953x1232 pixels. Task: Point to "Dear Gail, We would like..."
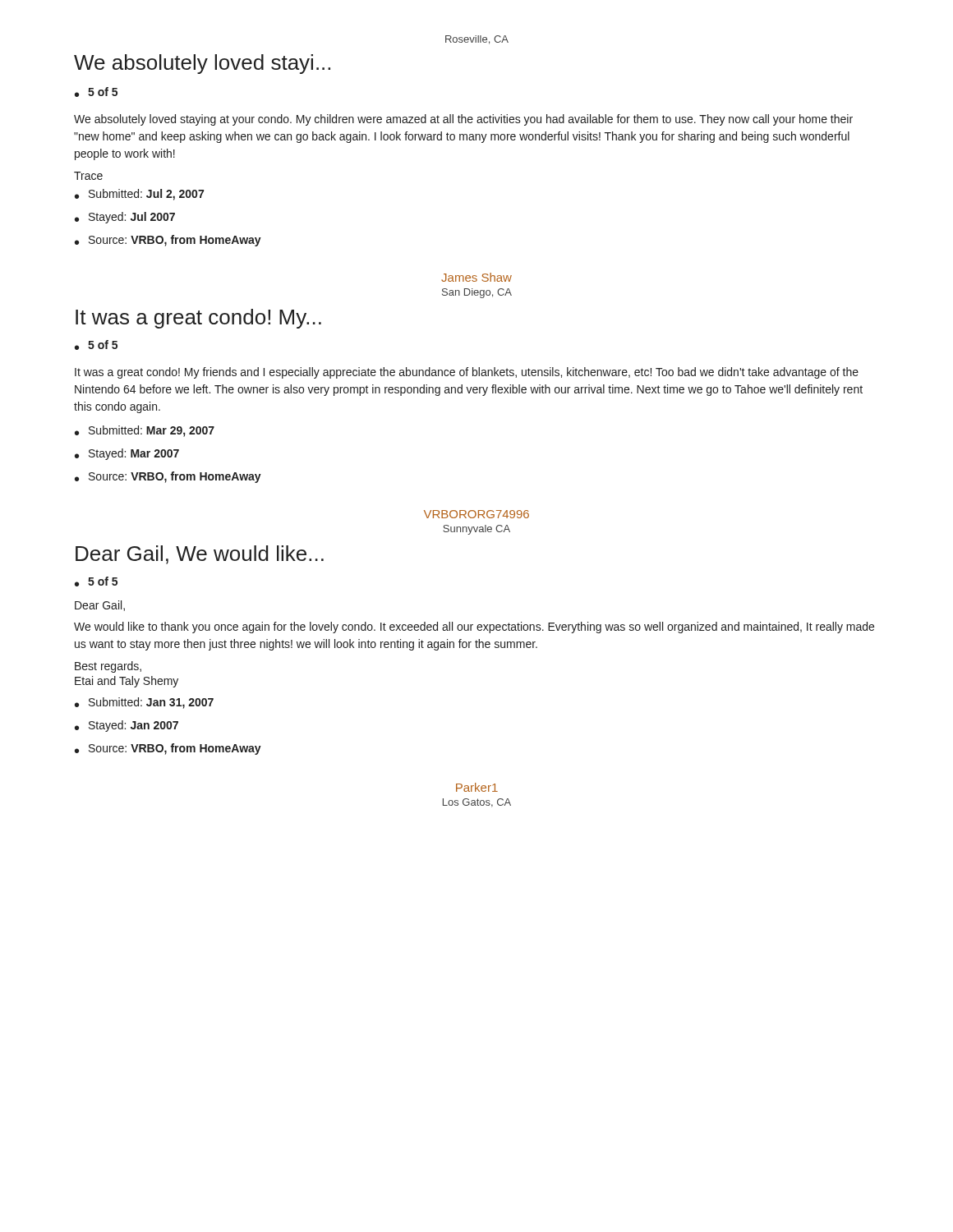(x=200, y=554)
